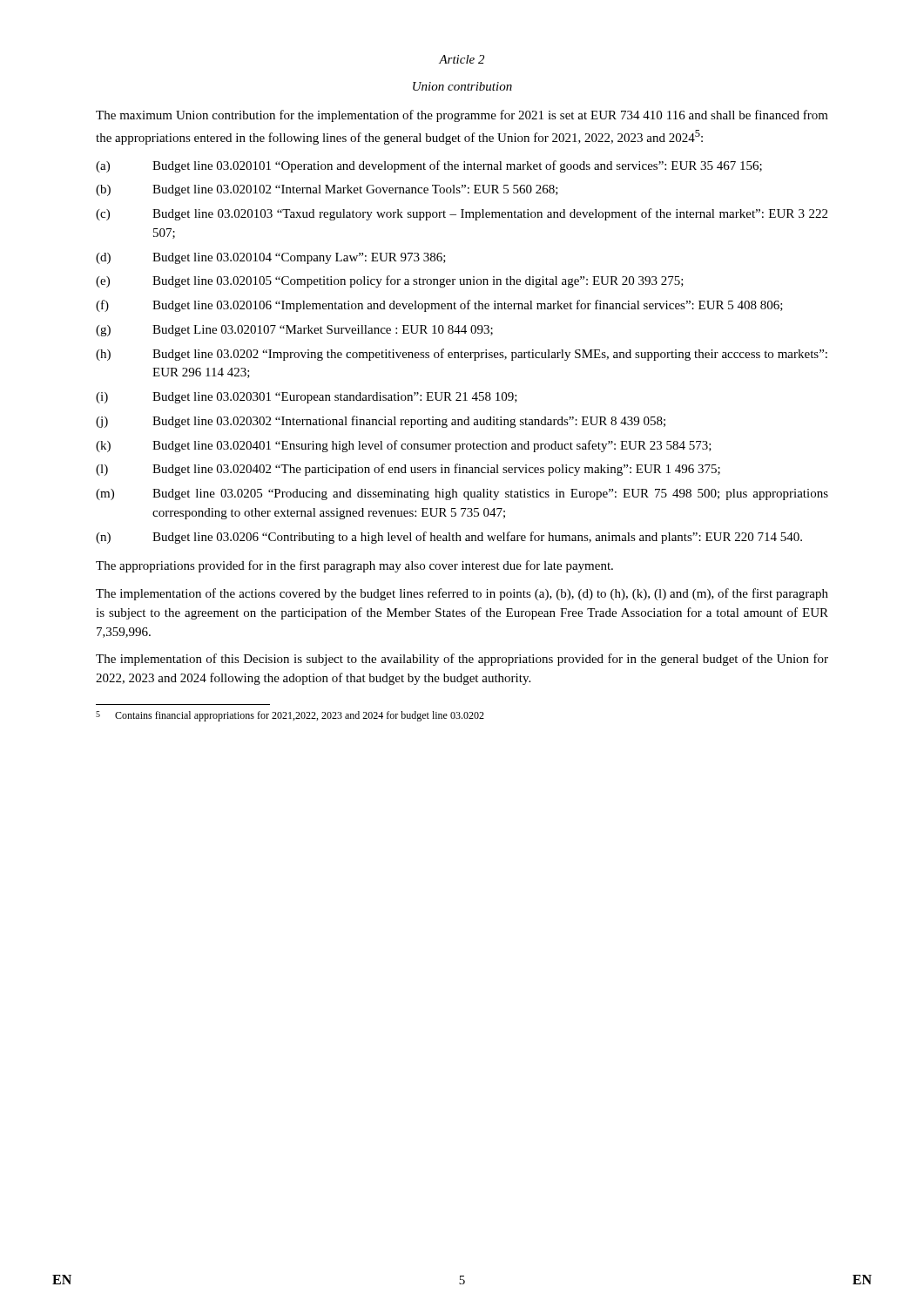
Task: Locate the text starting "The implementation of this Decision is subject"
Action: click(462, 669)
